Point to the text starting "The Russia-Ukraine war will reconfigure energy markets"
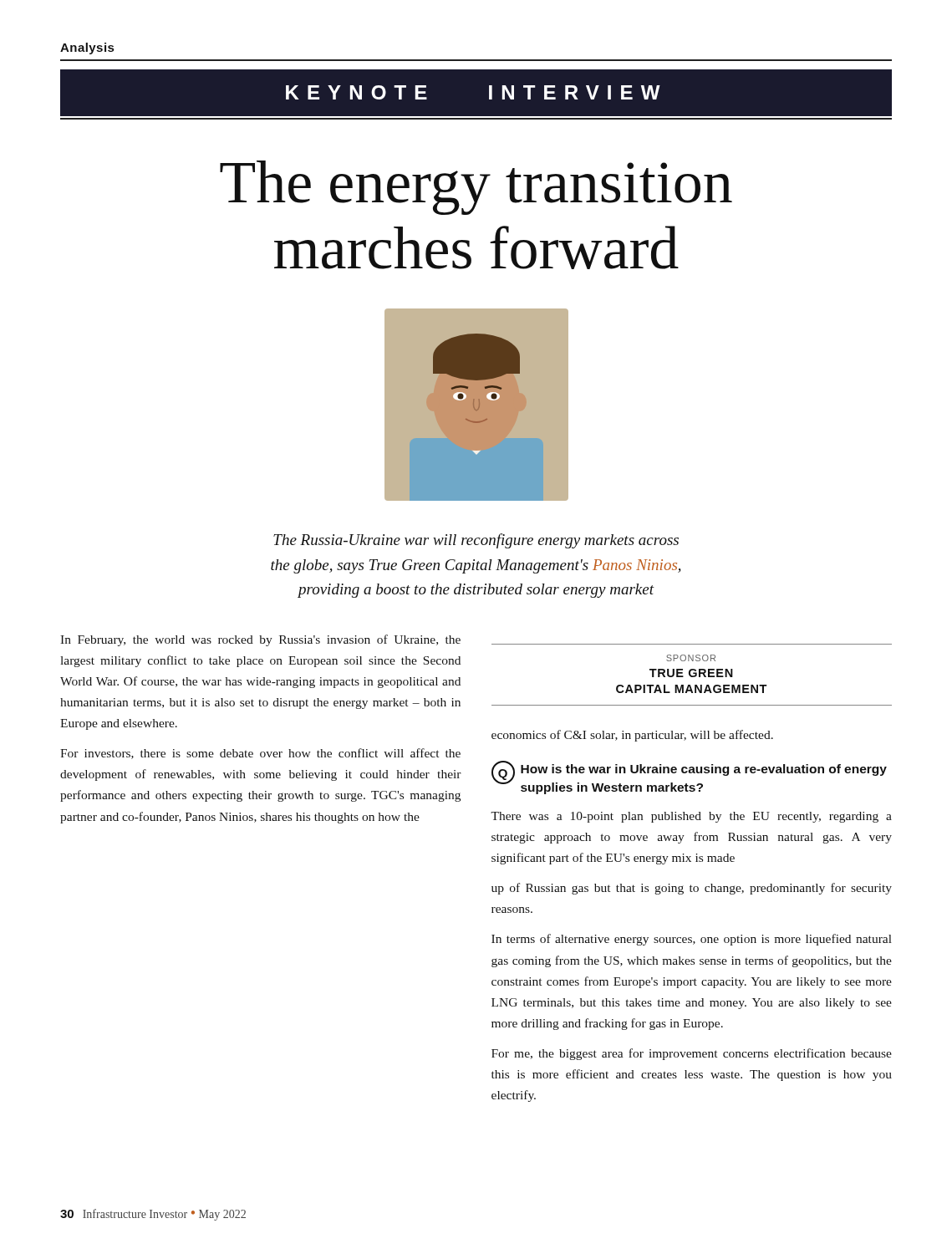Viewport: 952px width, 1254px height. coord(476,565)
